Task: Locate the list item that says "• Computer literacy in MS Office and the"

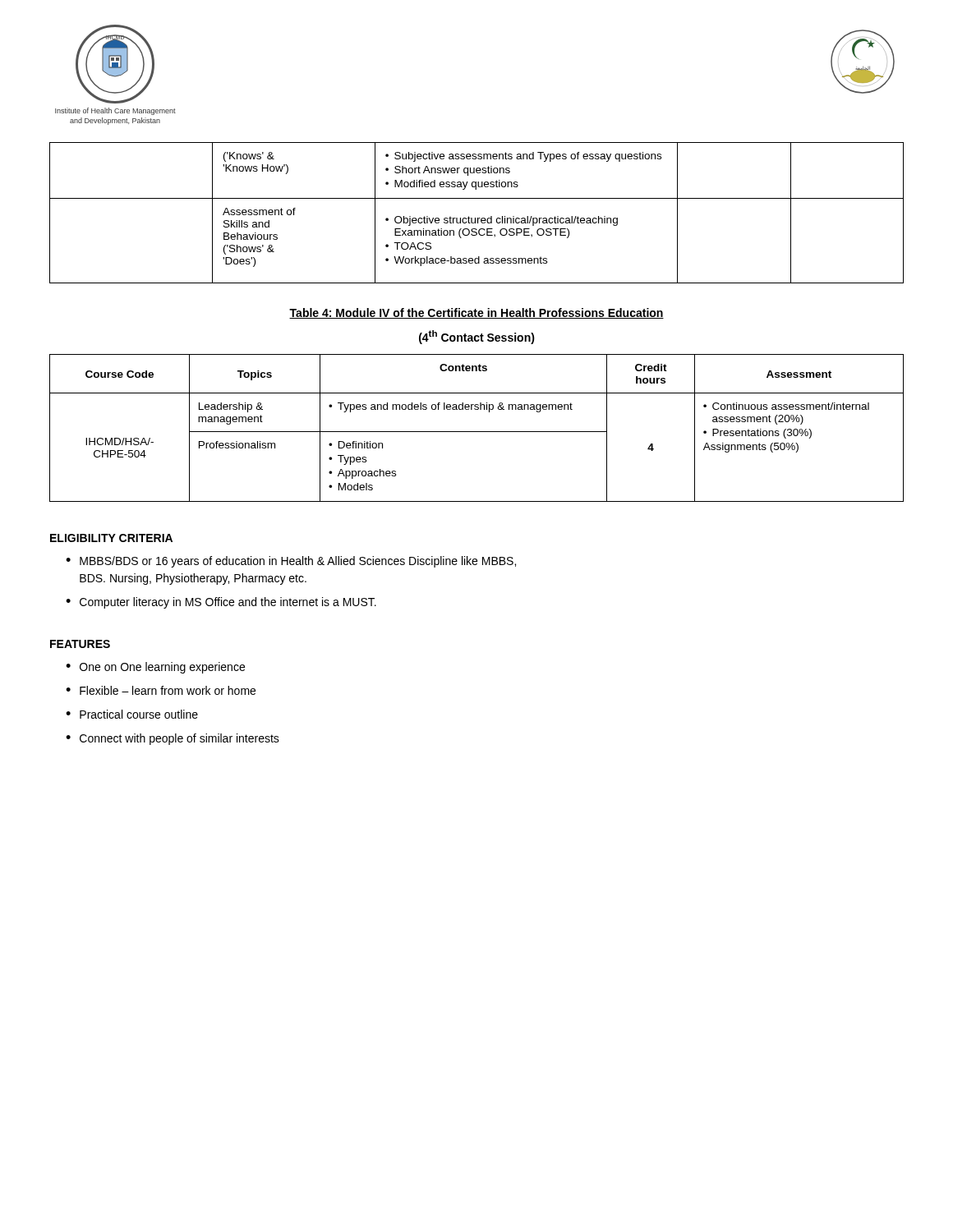Action: pos(221,603)
